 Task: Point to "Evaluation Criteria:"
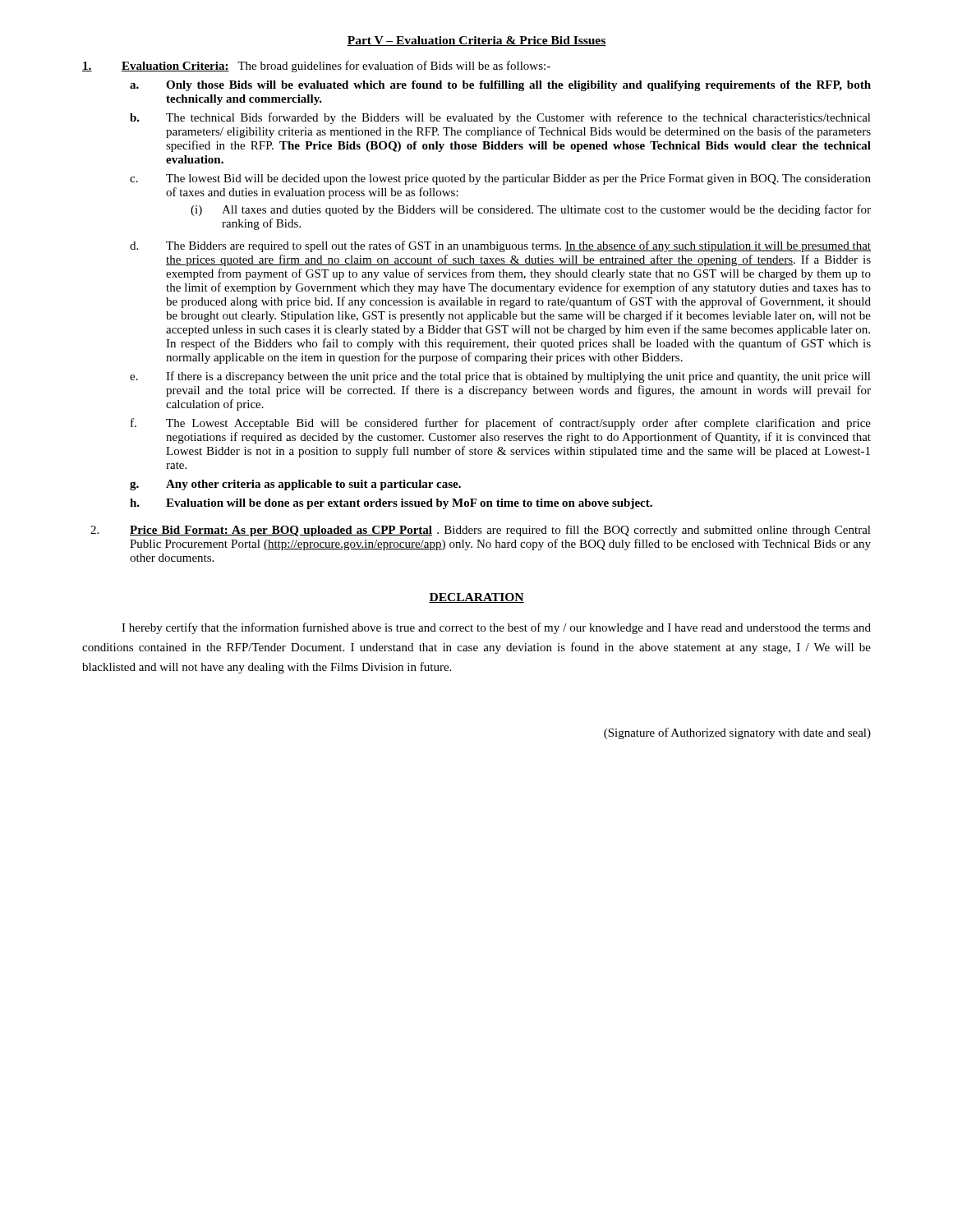[175, 66]
